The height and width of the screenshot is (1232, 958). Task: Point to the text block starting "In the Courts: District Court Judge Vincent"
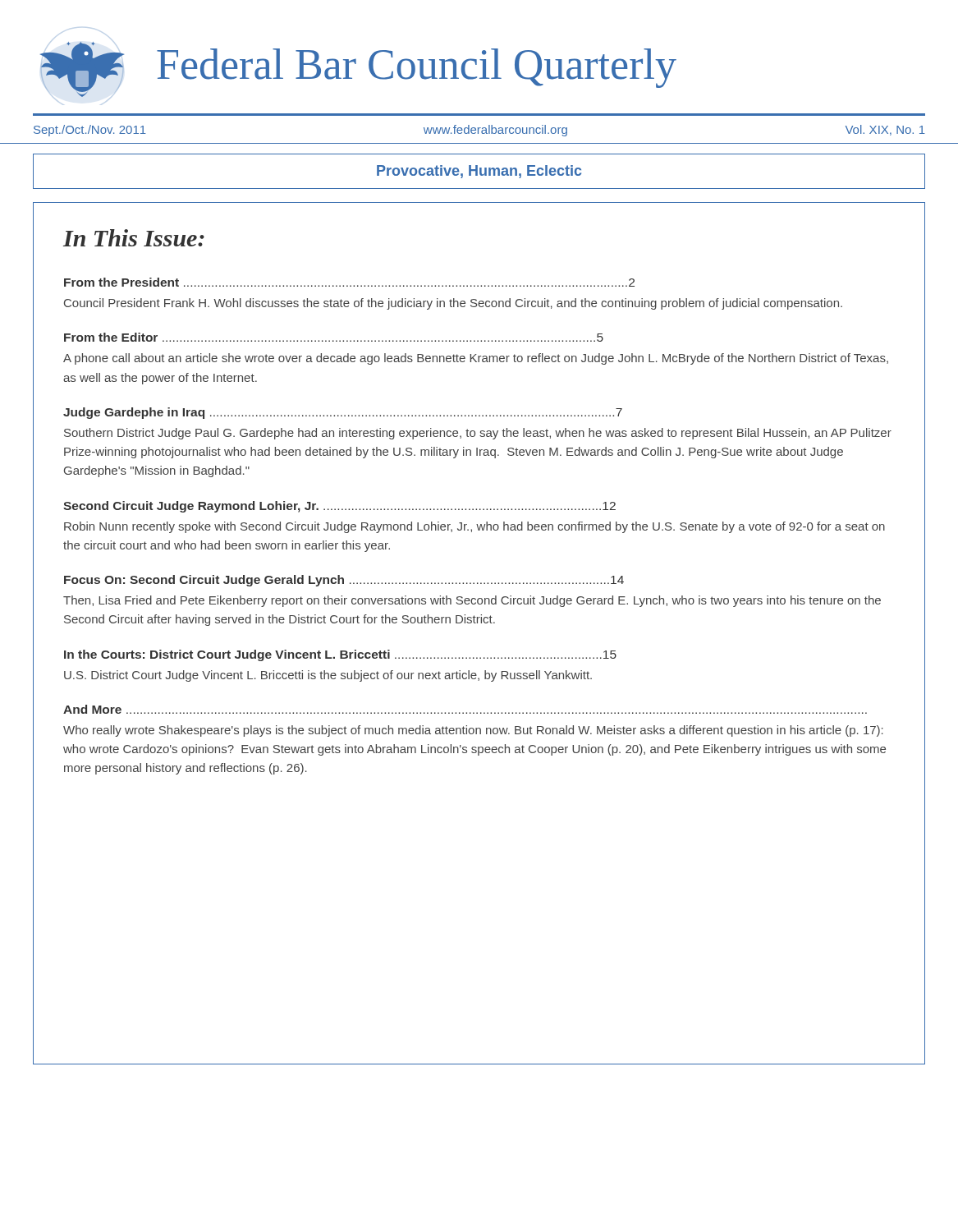(x=479, y=665)
